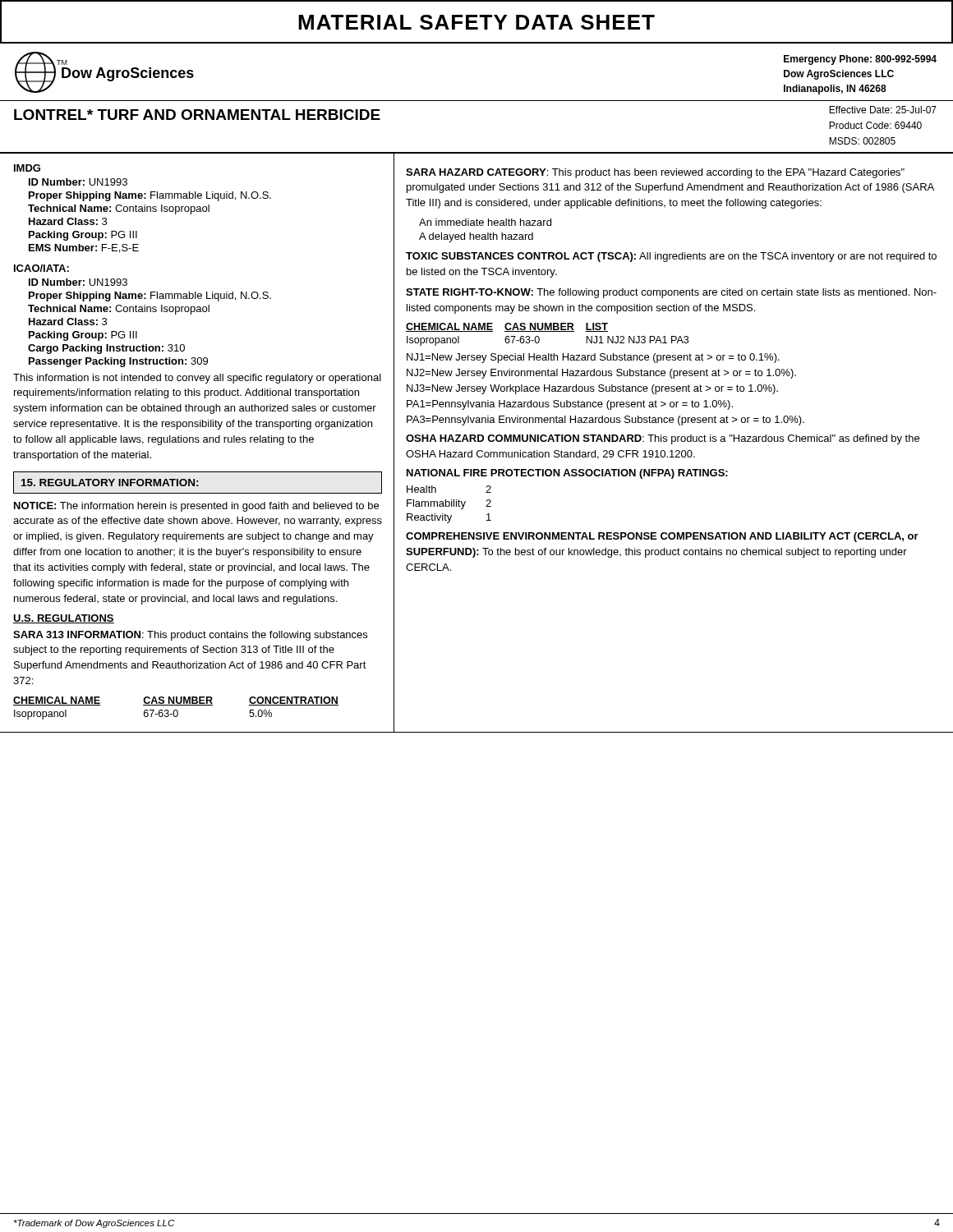Select the text block that says "STATE RIGHT-TO-KNOW: The following product"
This screenshot has height=1232, width=953.
pyautogui.click(x=673, y=300)
